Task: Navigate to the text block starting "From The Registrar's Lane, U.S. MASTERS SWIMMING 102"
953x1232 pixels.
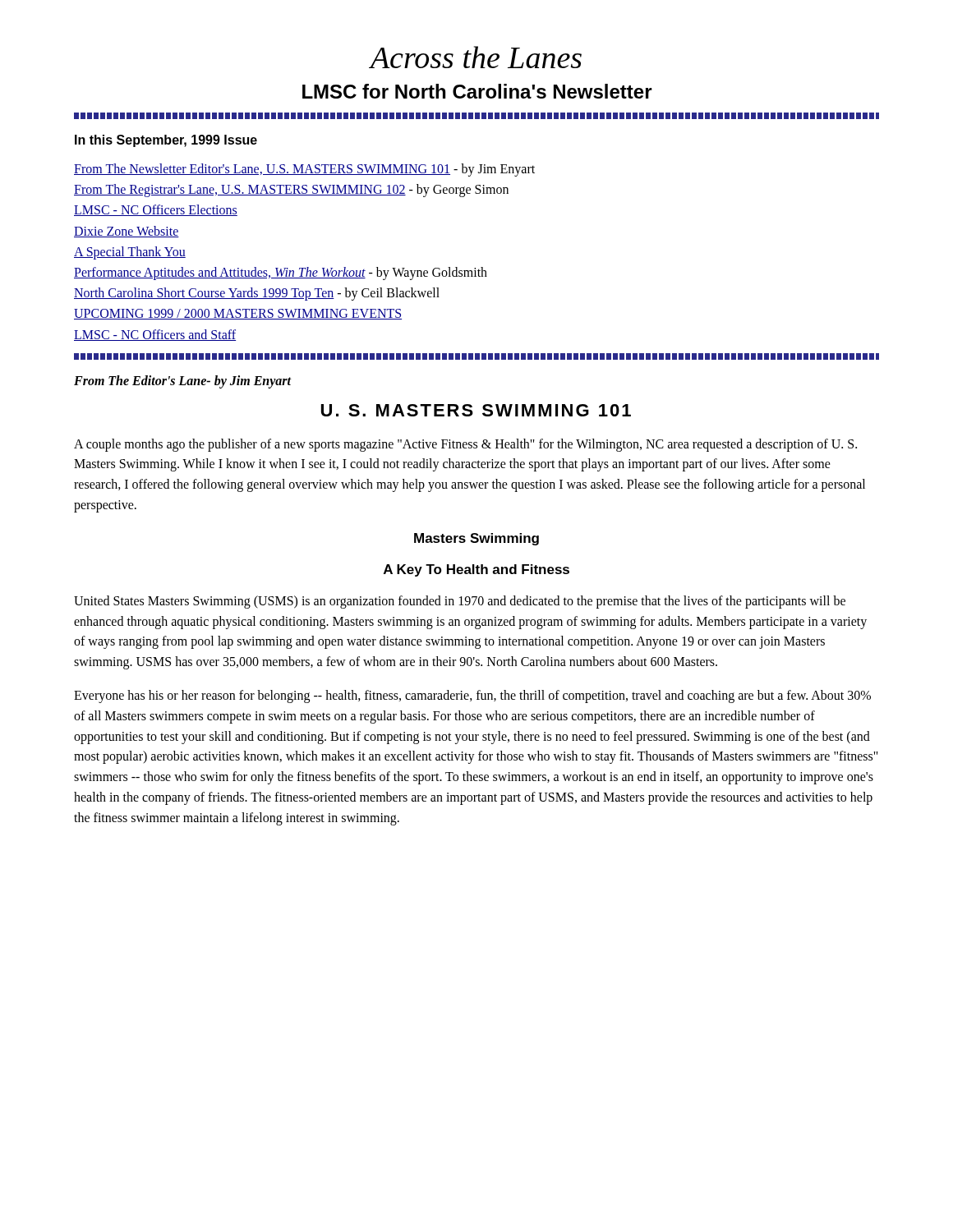Action: (x=291, y=189)
